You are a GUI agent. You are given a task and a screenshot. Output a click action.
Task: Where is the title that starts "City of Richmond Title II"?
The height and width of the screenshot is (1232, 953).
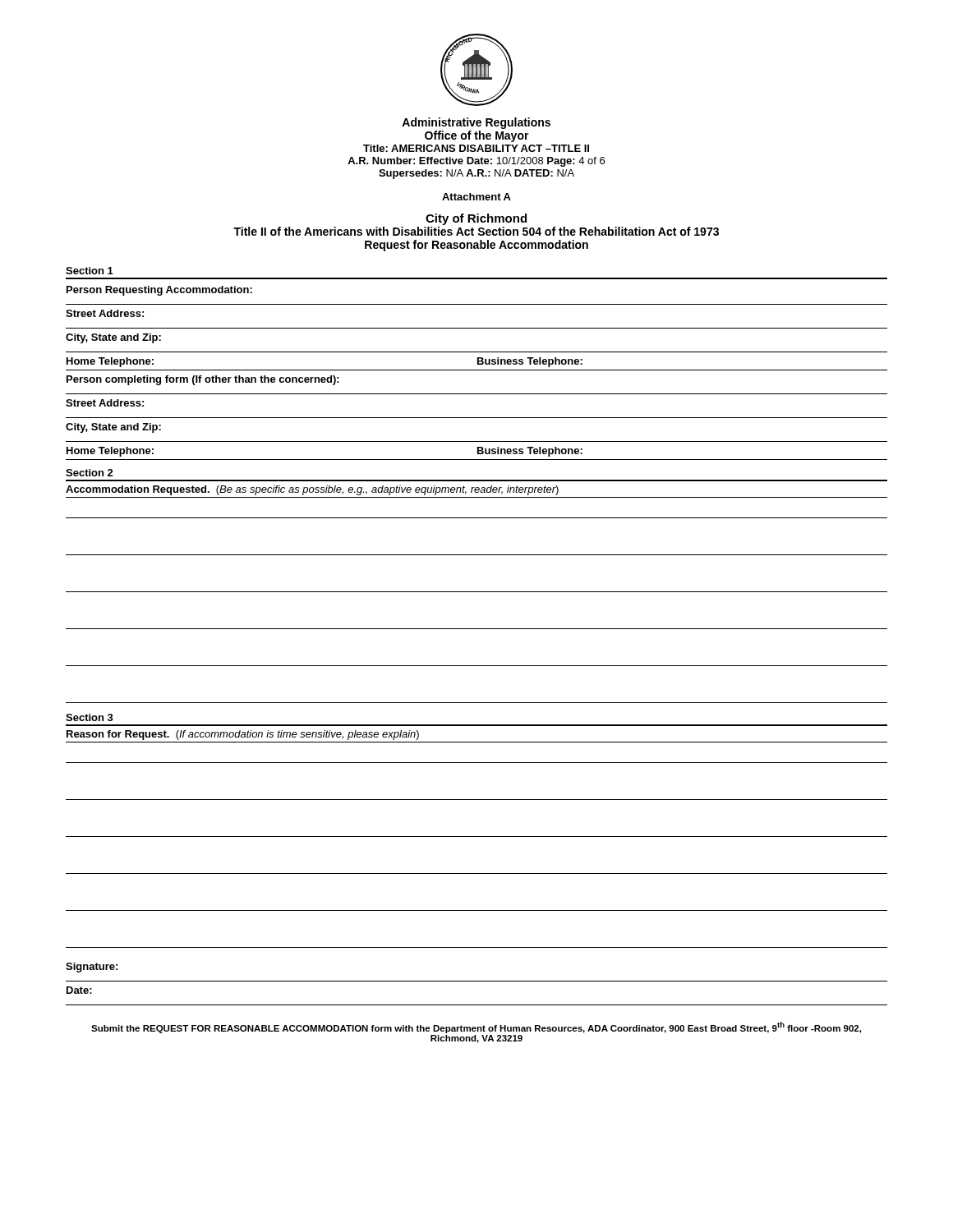click(476, 231)
